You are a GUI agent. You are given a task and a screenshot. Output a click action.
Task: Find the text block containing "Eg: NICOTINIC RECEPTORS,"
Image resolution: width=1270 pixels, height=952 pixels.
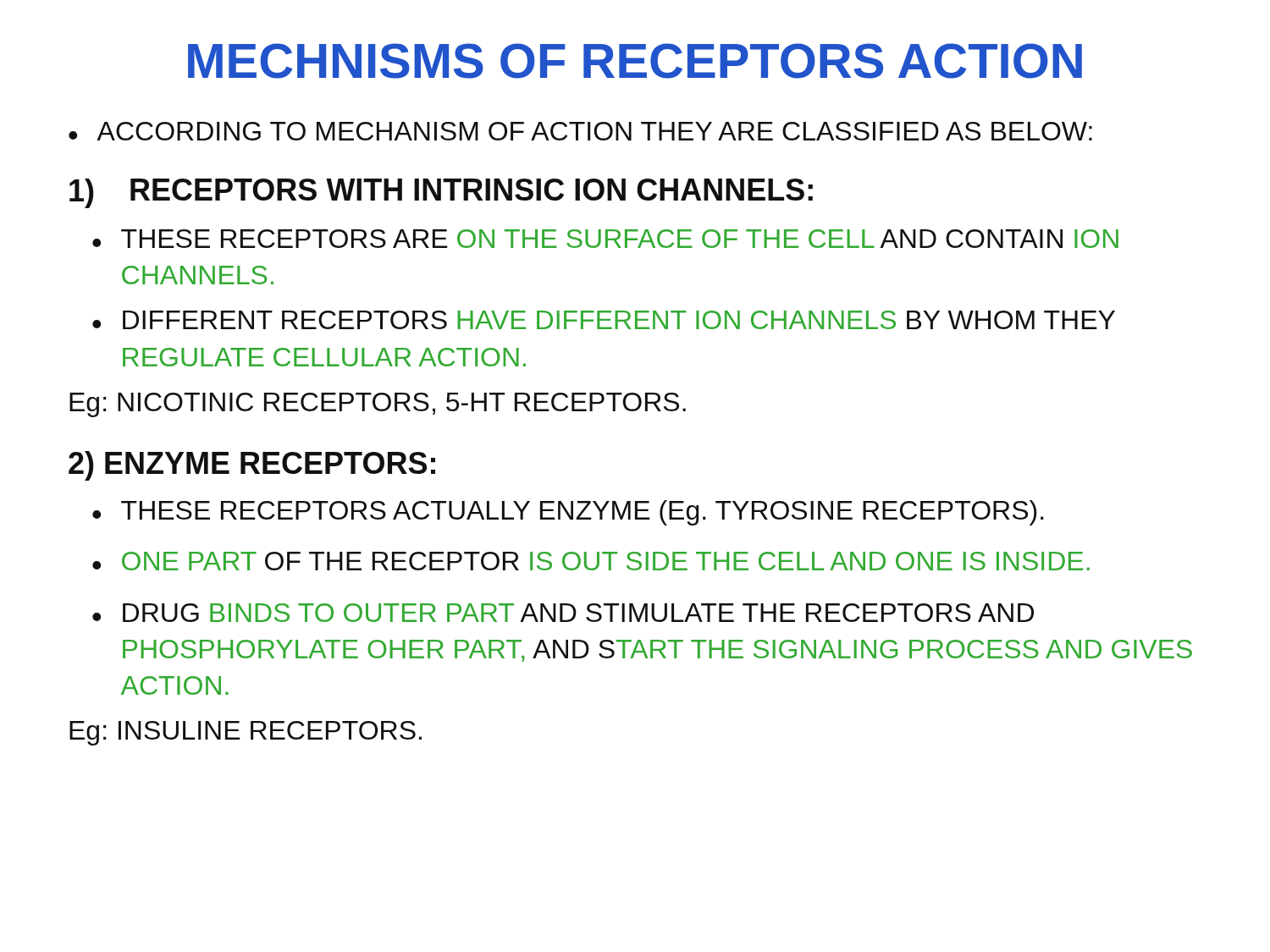(x=378, y=402)
